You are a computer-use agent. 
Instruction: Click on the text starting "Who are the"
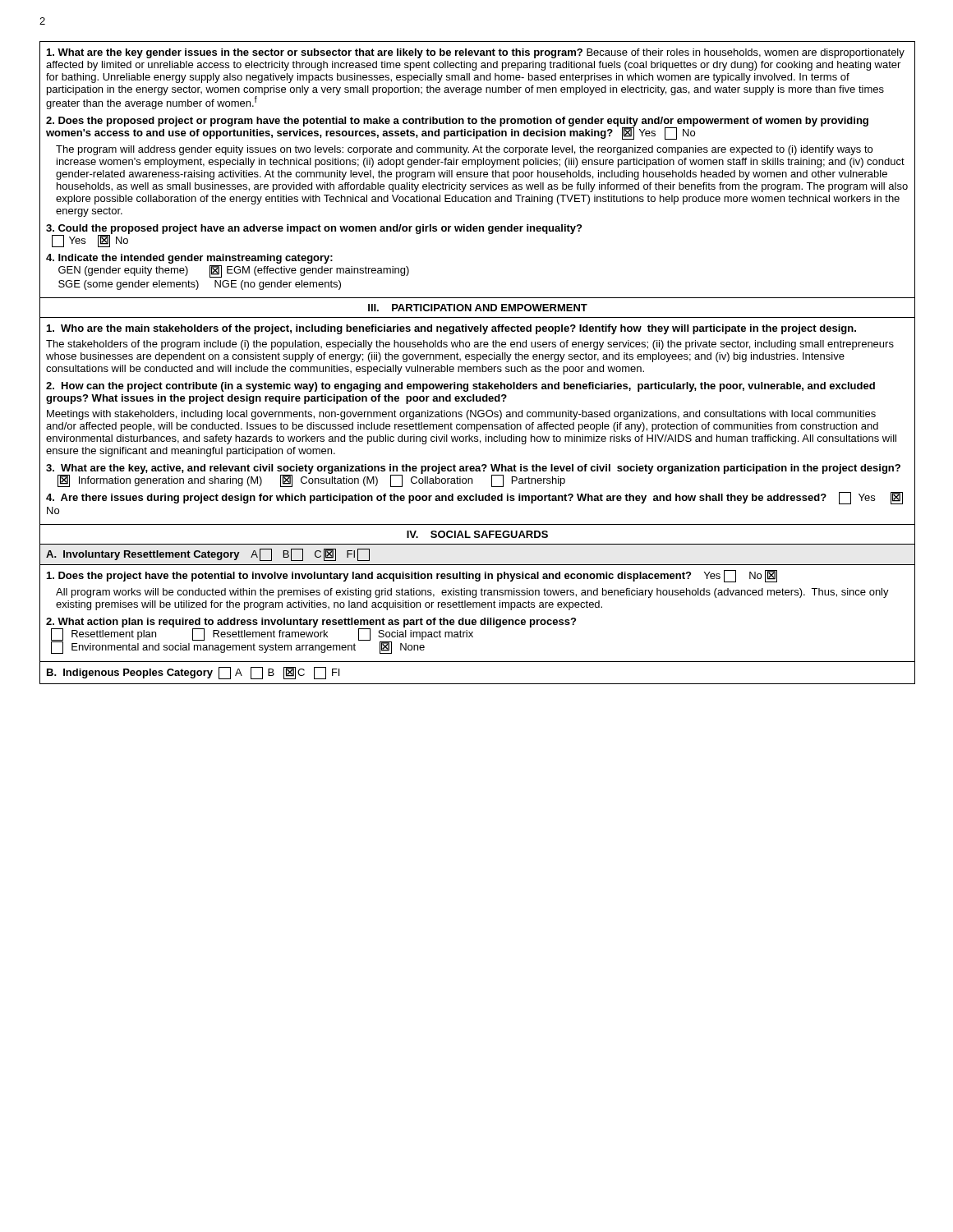(477, 419)
